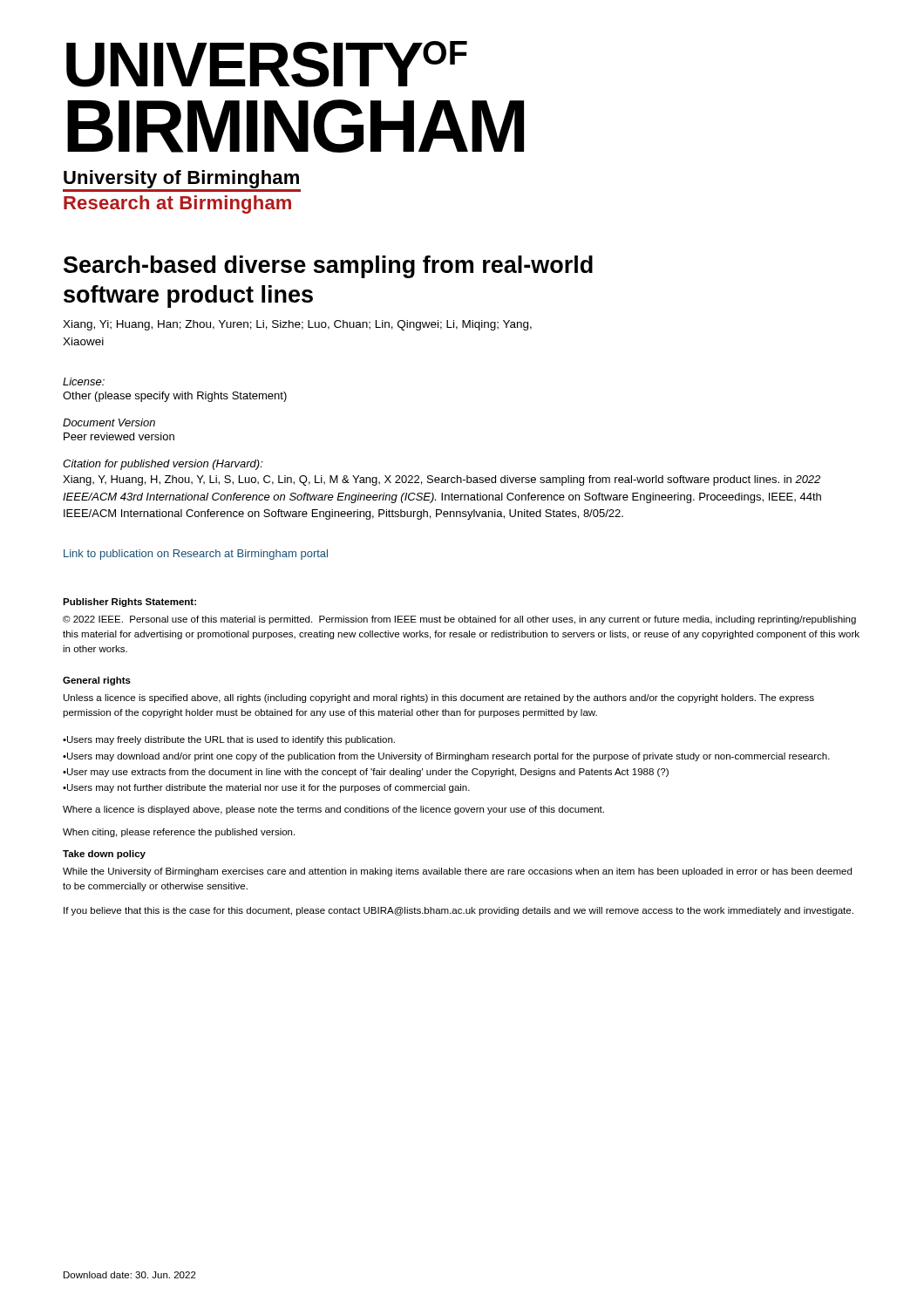Navigate to the text starting "Document Version Peer reviewed version"
Image resolution: width=924 pixels, height=1308 pixels.
pyautogui.click(x=109, y=422)
